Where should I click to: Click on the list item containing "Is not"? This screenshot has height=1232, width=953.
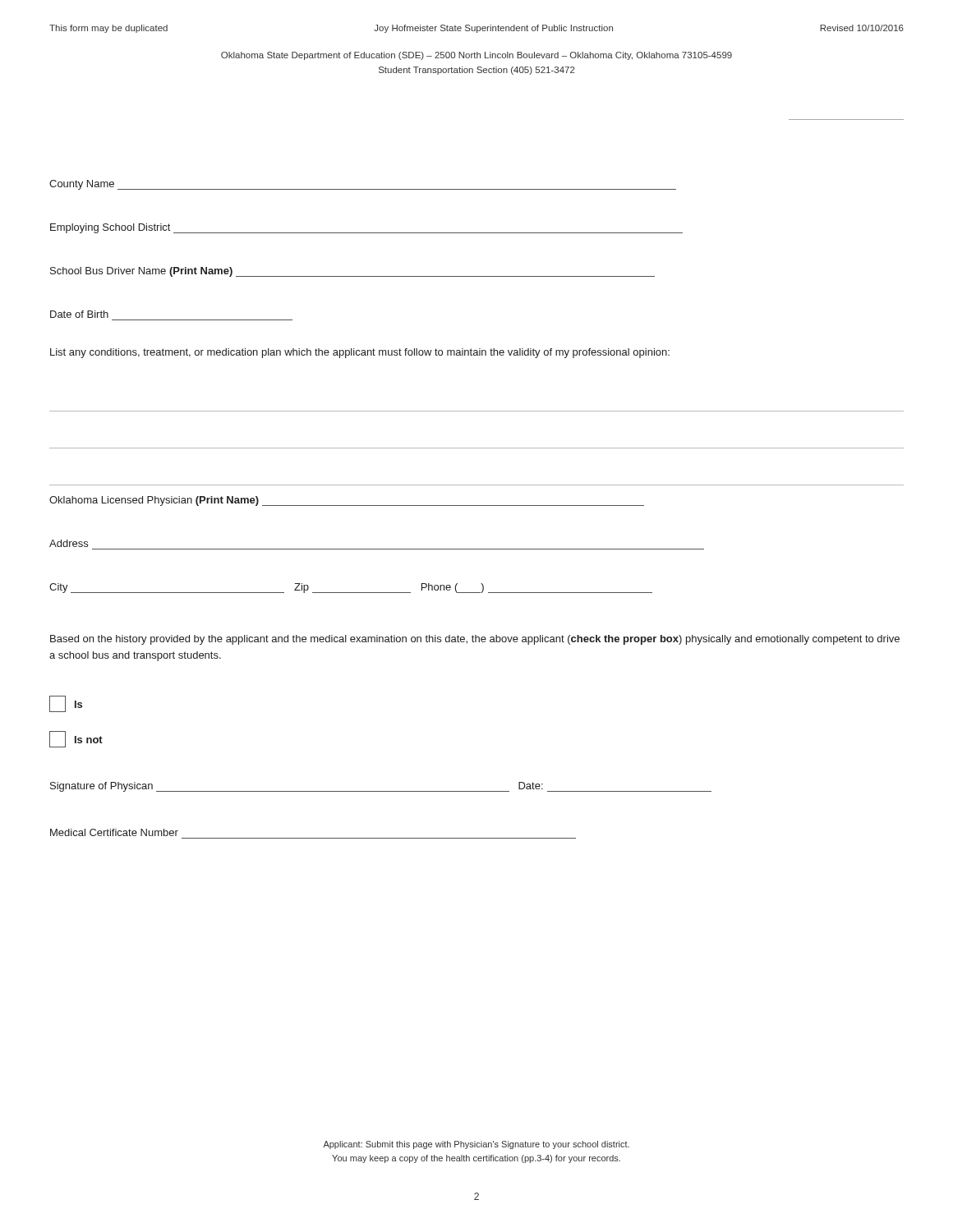[x=76, y=739]
